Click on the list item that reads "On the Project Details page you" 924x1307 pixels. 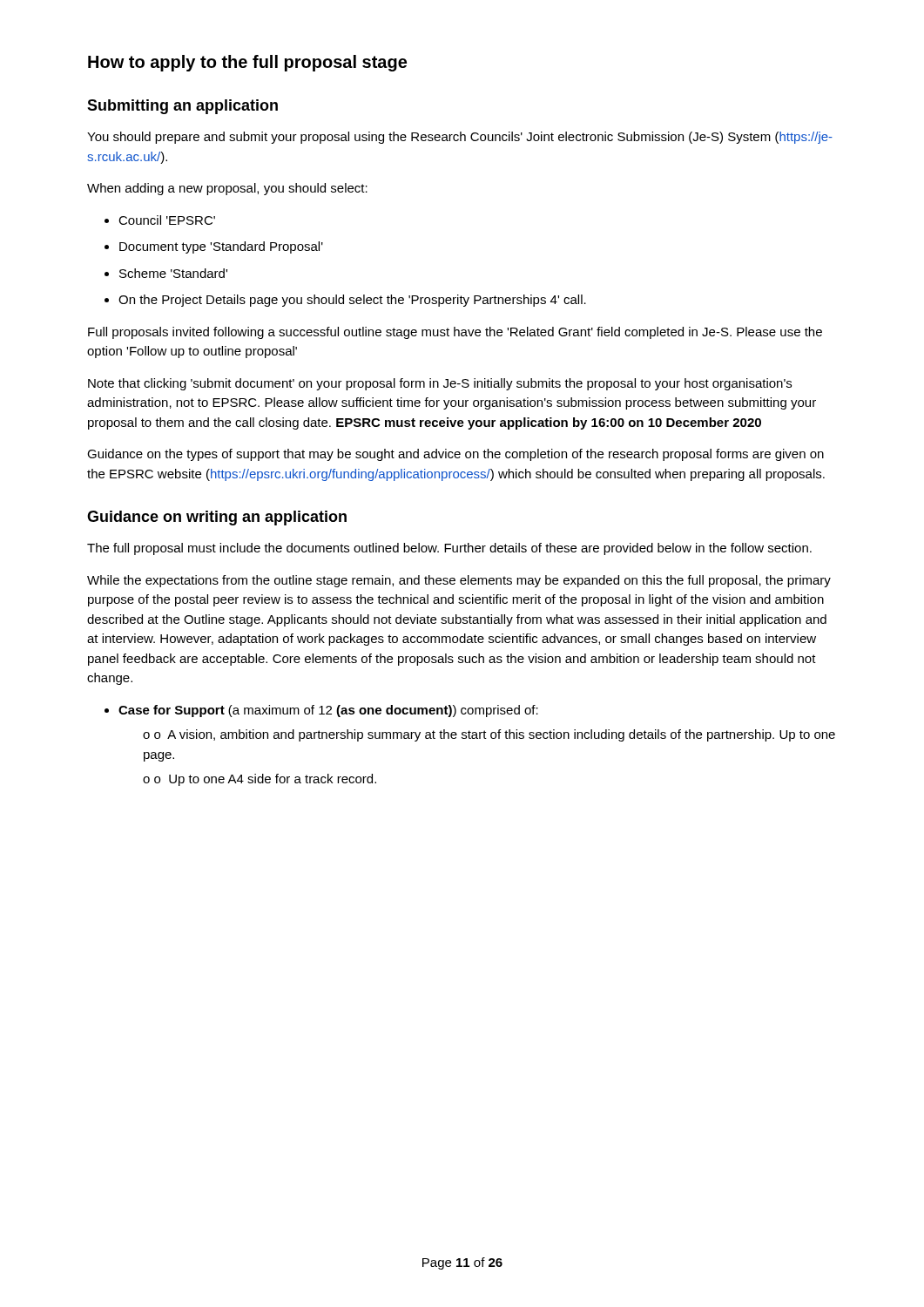462,300
